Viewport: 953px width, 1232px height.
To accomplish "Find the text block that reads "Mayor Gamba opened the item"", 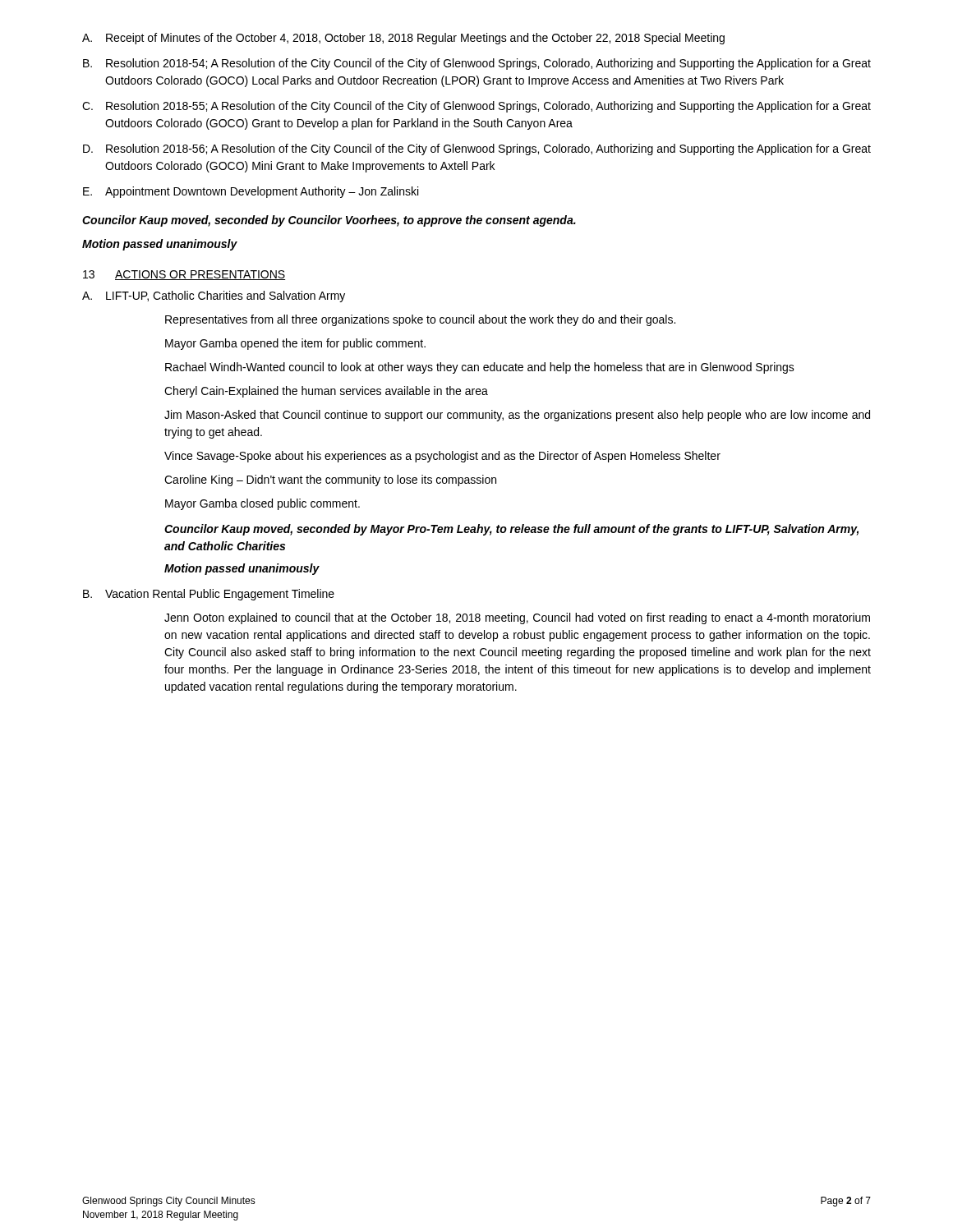I will (295, 343).
